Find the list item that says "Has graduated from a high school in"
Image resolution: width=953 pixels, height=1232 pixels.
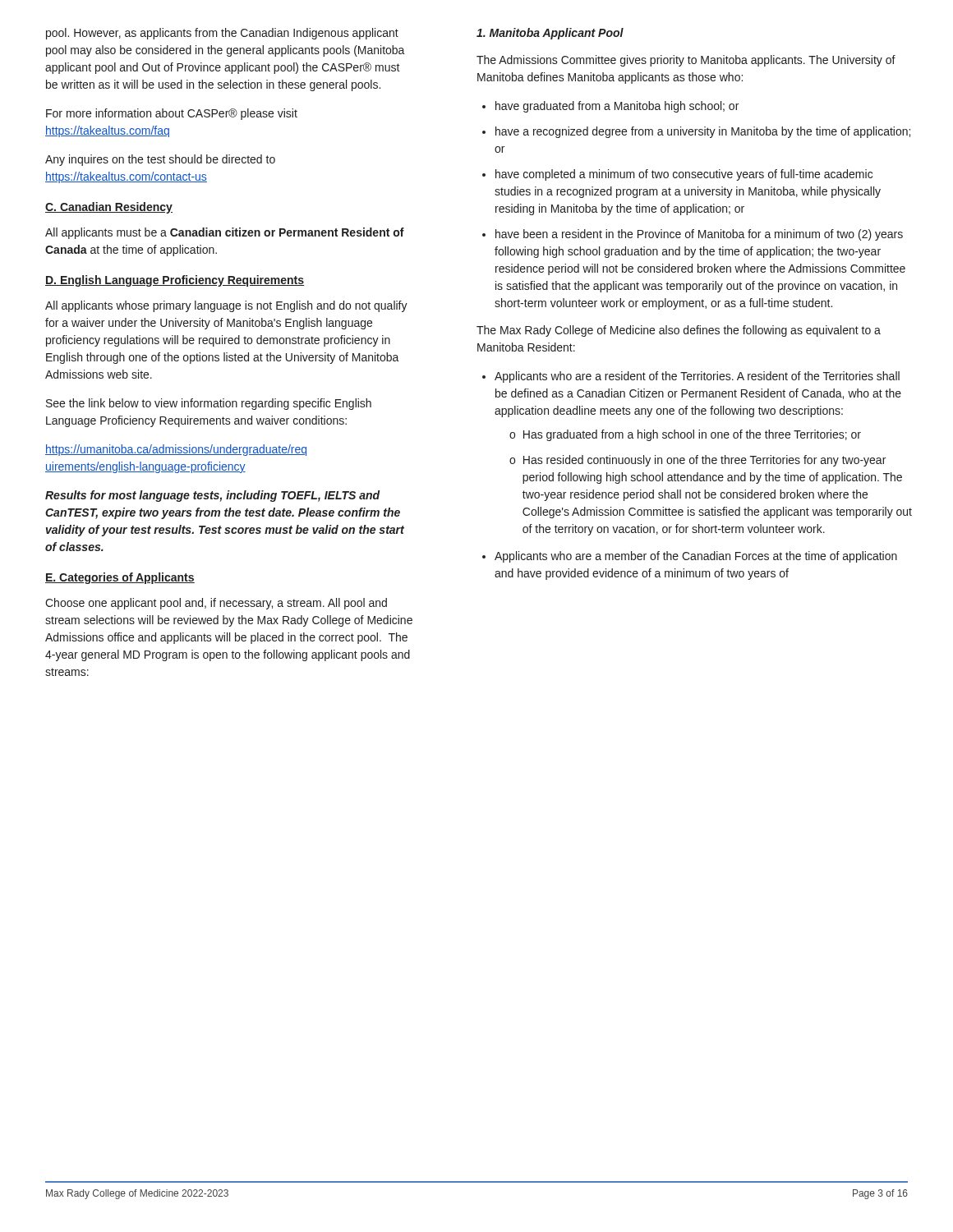[711, 435]
